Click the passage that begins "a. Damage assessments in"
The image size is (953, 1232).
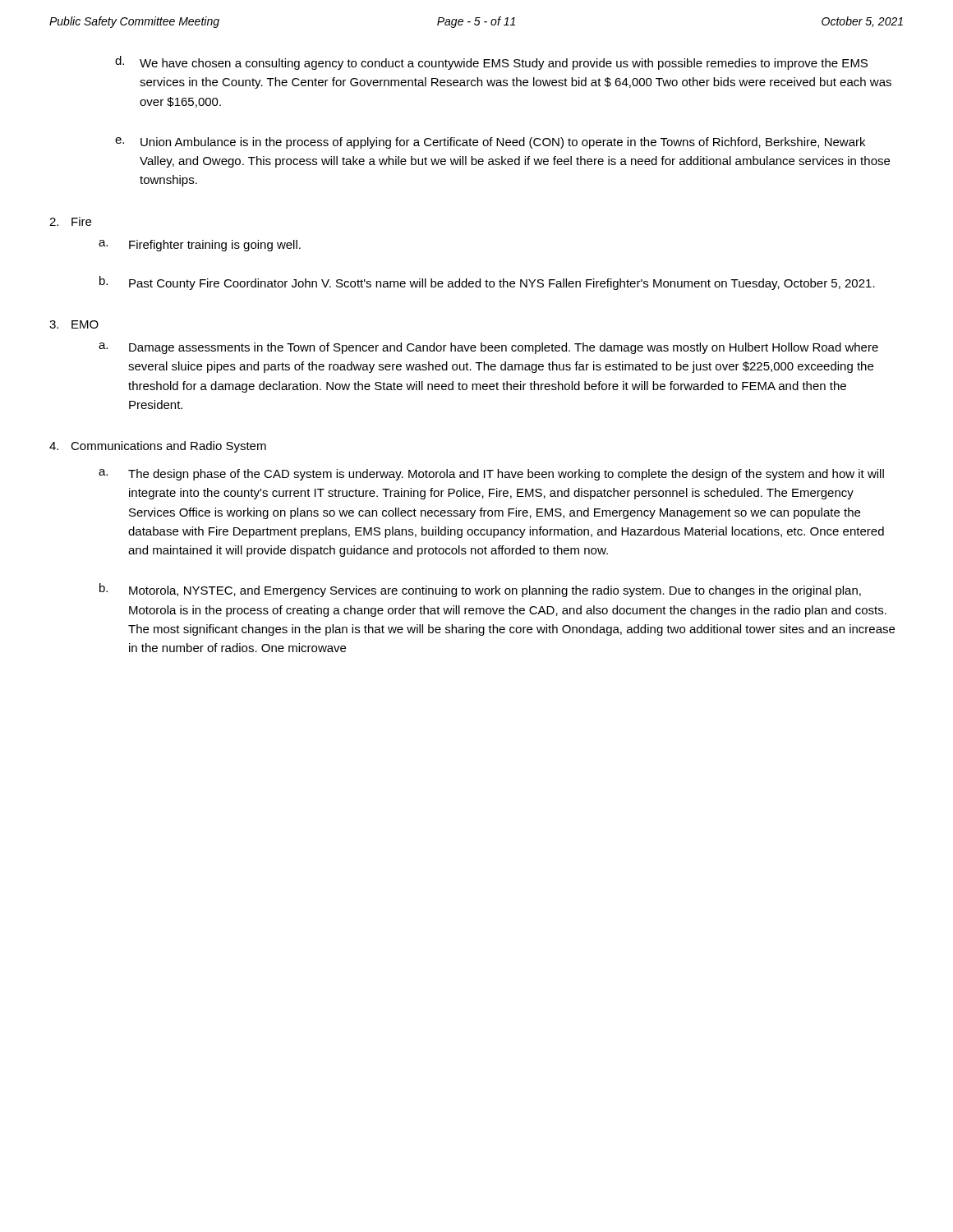(501, 376)
